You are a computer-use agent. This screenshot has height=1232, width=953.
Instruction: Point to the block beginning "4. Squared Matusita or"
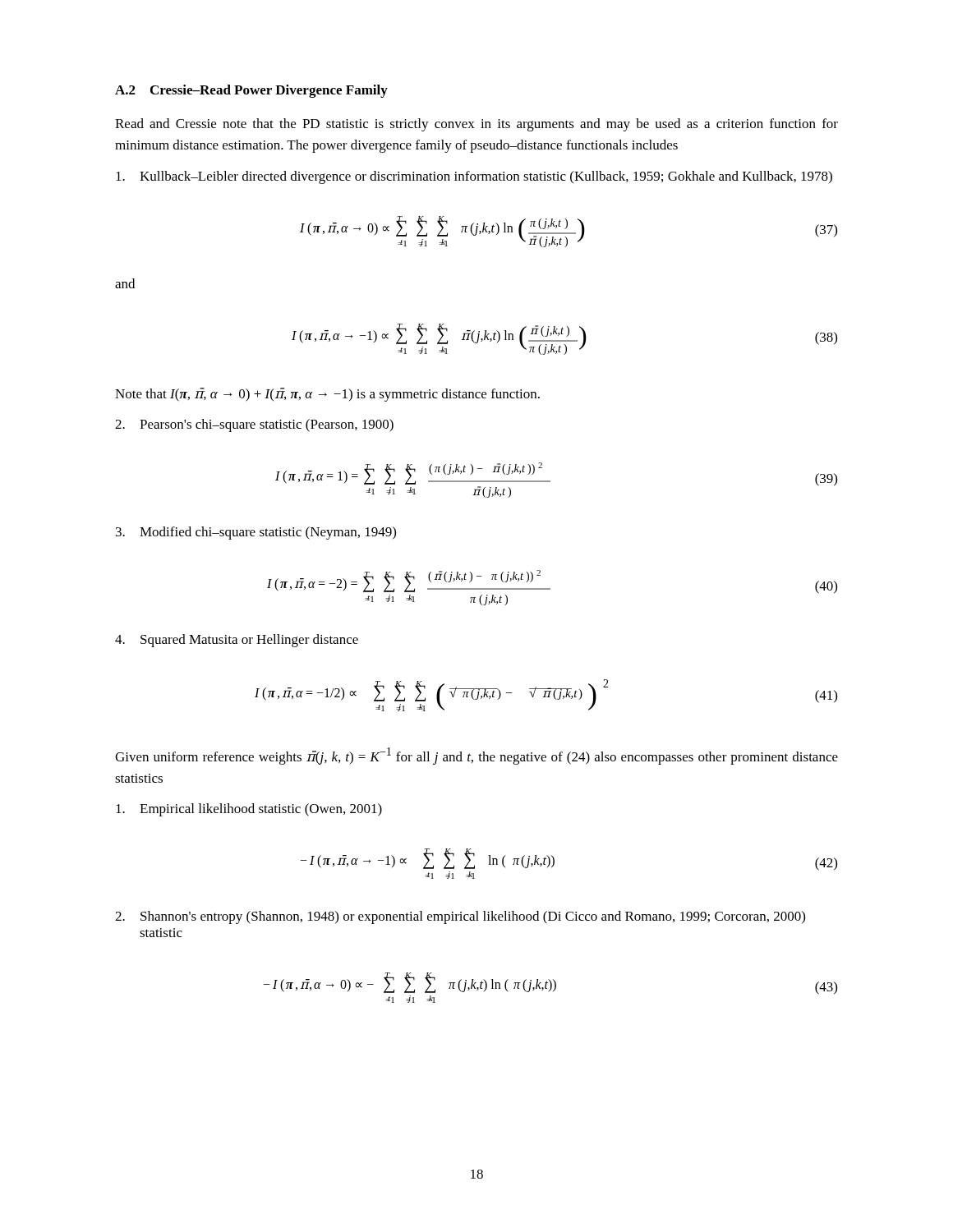click(x=237, y=641)
